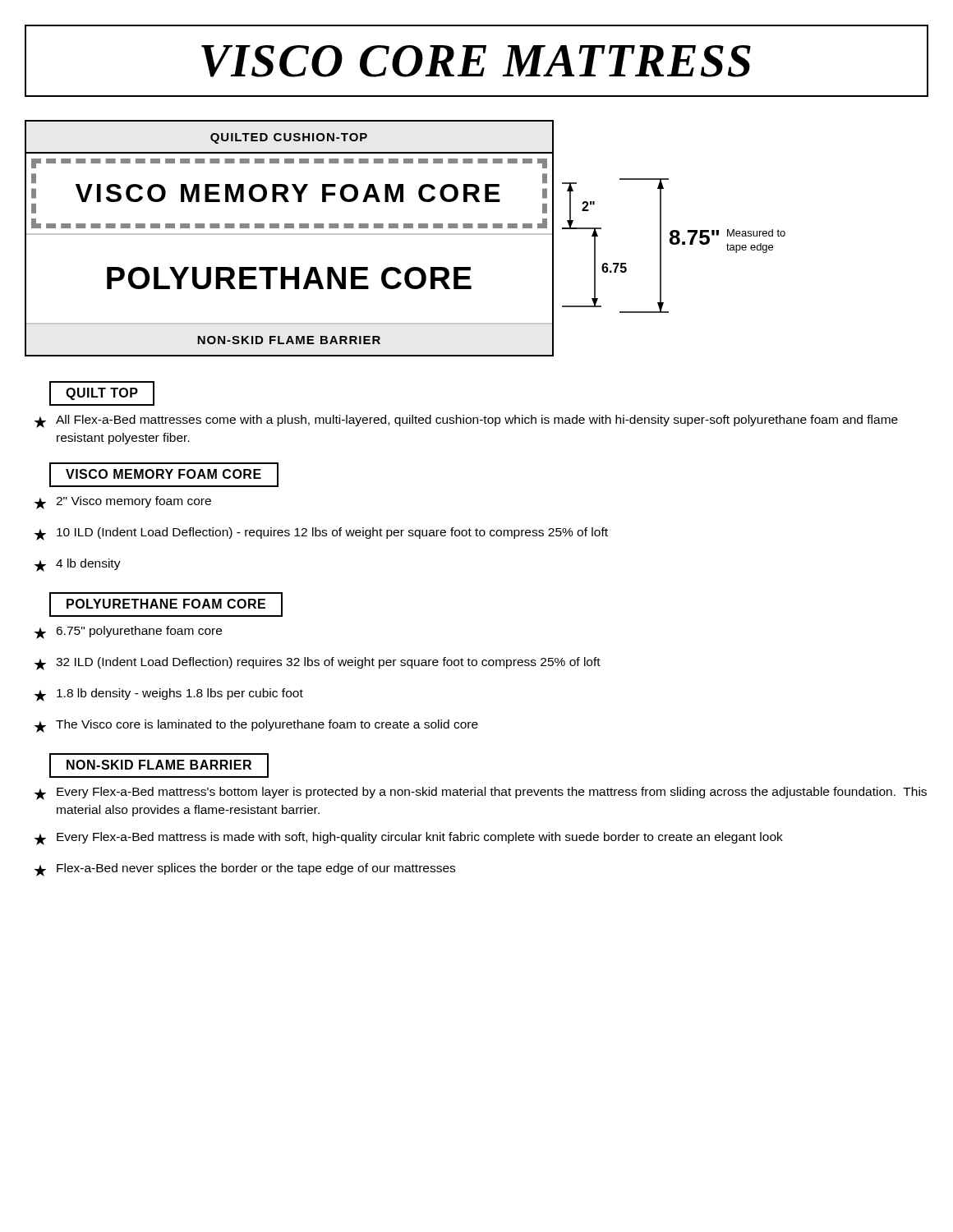
Task: Click on the passage starting "★ 6.75" polyurethane foam core"
Action: (x=128, y=633)
